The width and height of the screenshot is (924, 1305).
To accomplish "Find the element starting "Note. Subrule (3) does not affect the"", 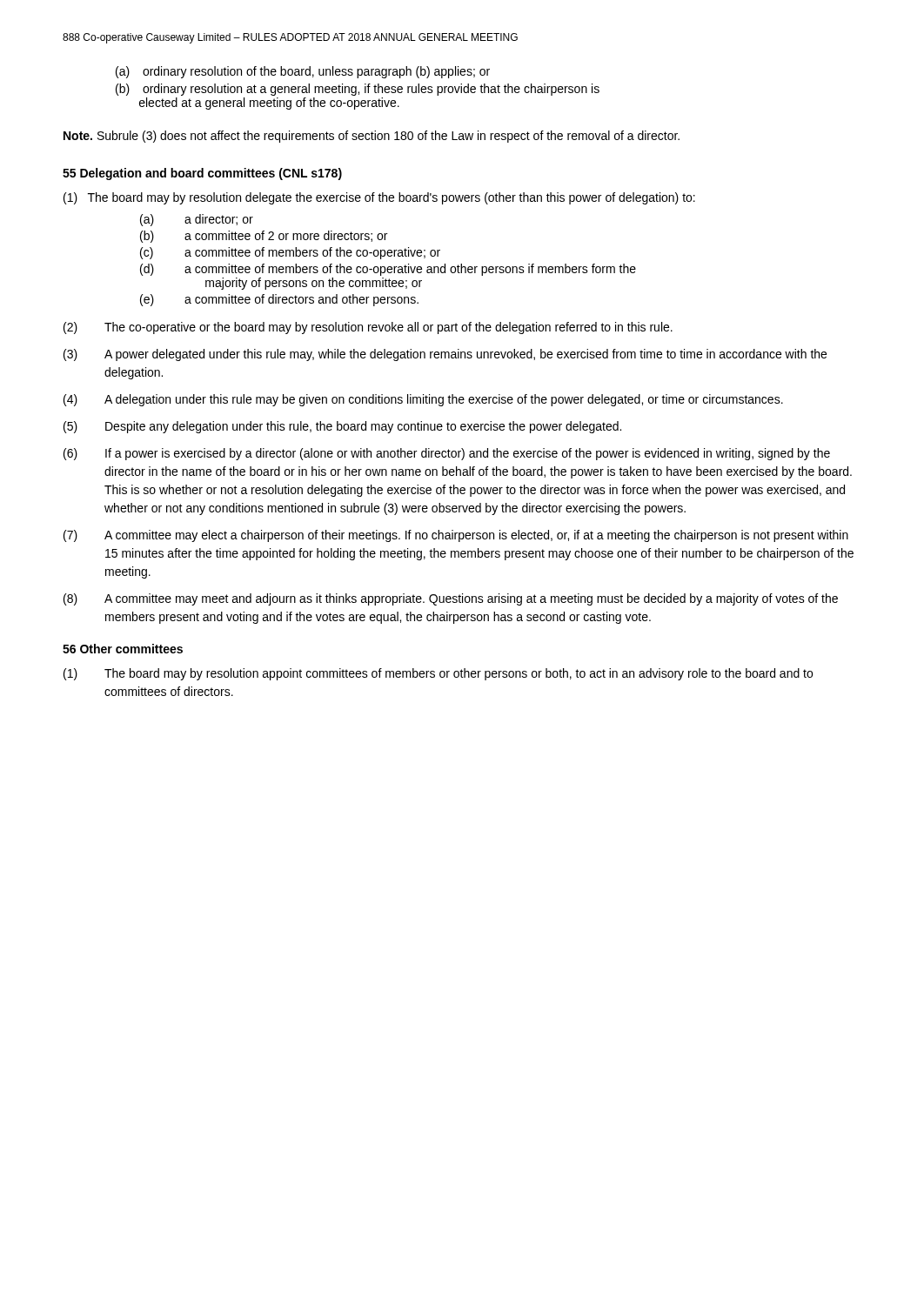I will [x=462, y=136].
